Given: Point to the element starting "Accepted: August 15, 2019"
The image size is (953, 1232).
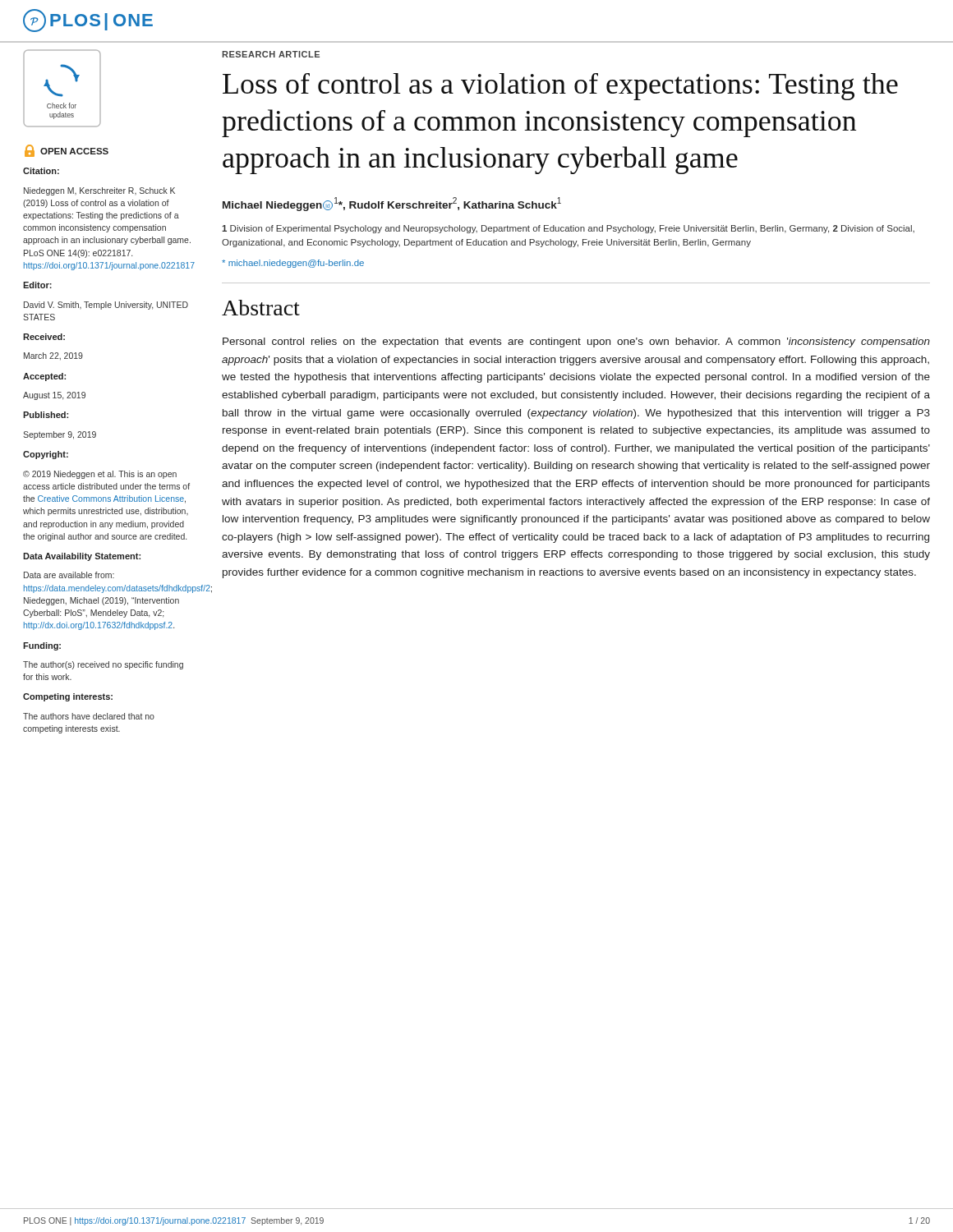Looking at the screenshot, I should [44, 377].
